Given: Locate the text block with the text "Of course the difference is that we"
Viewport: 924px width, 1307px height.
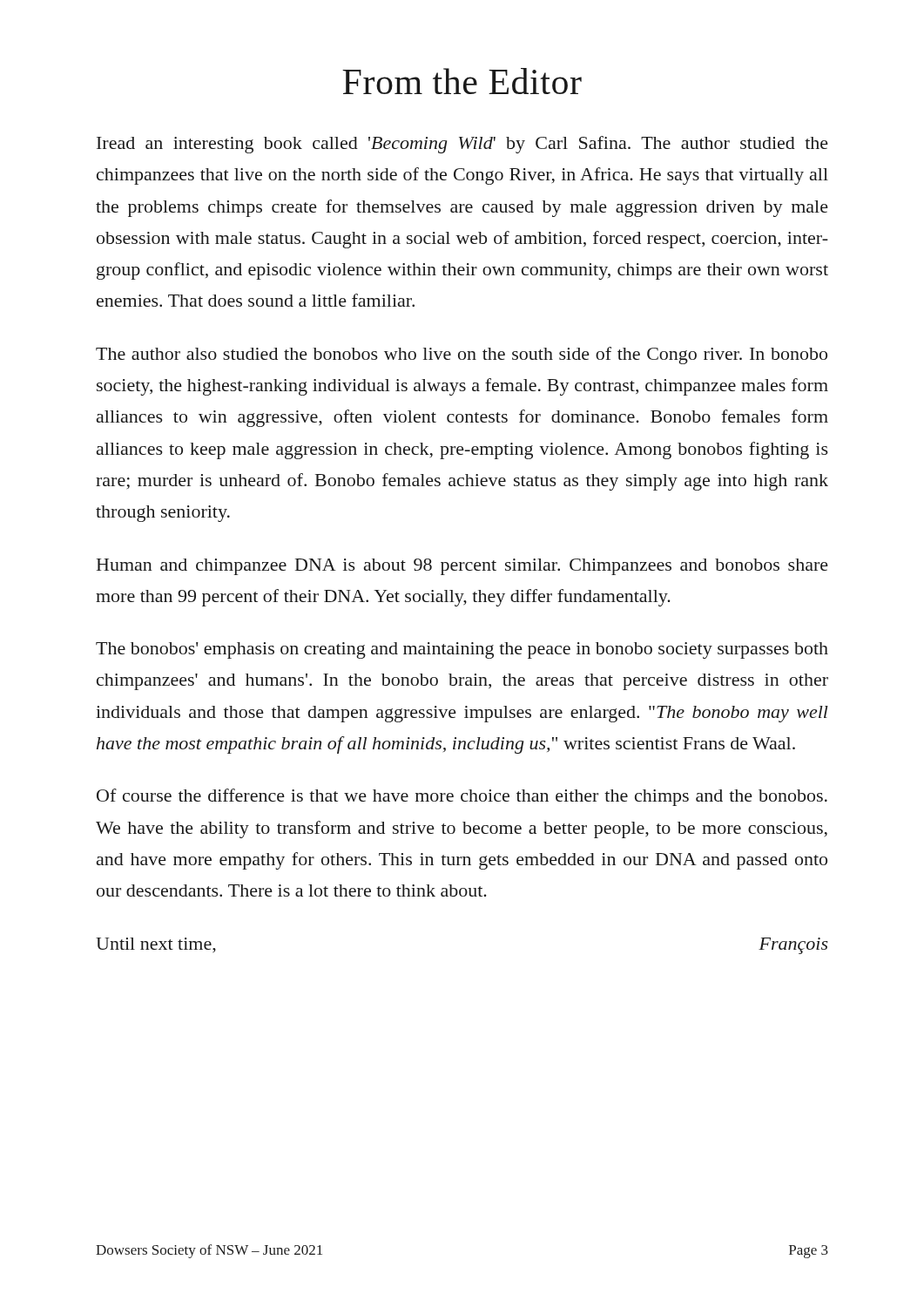Looking at the screenshot, I should point(462,843).
